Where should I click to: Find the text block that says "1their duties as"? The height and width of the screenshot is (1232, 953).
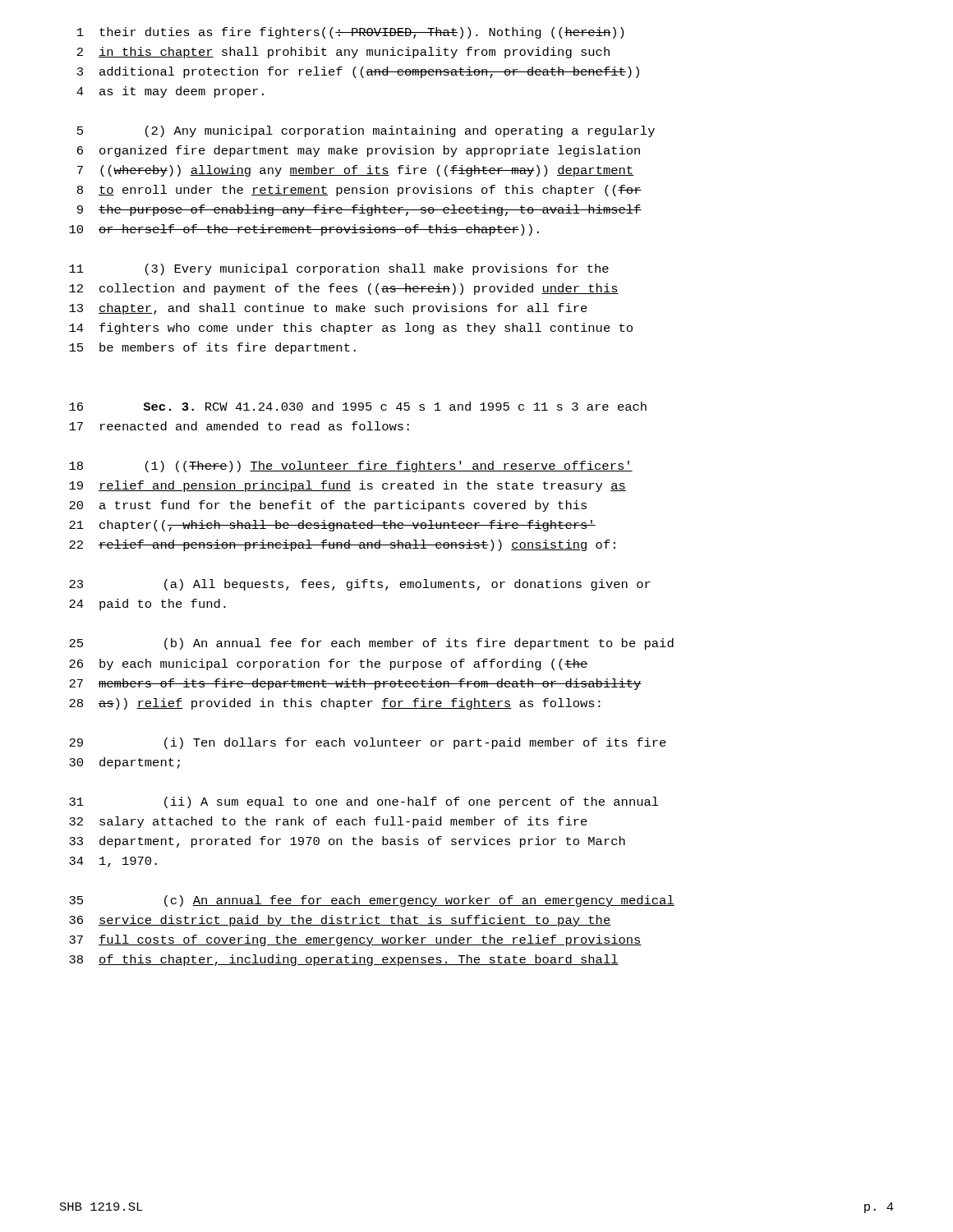(476, 62)
